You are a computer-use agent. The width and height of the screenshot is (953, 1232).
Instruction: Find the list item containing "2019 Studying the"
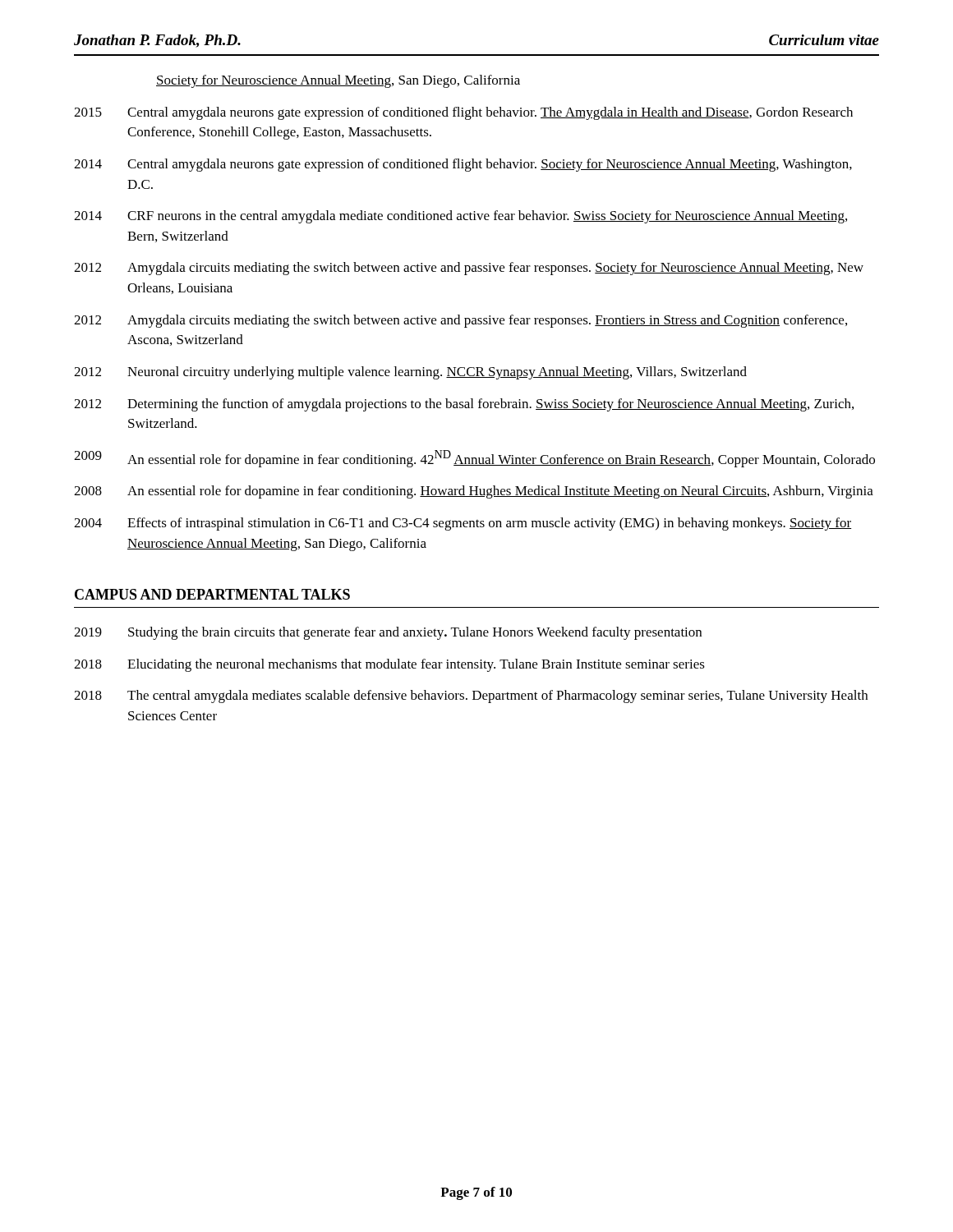[476, 633]
